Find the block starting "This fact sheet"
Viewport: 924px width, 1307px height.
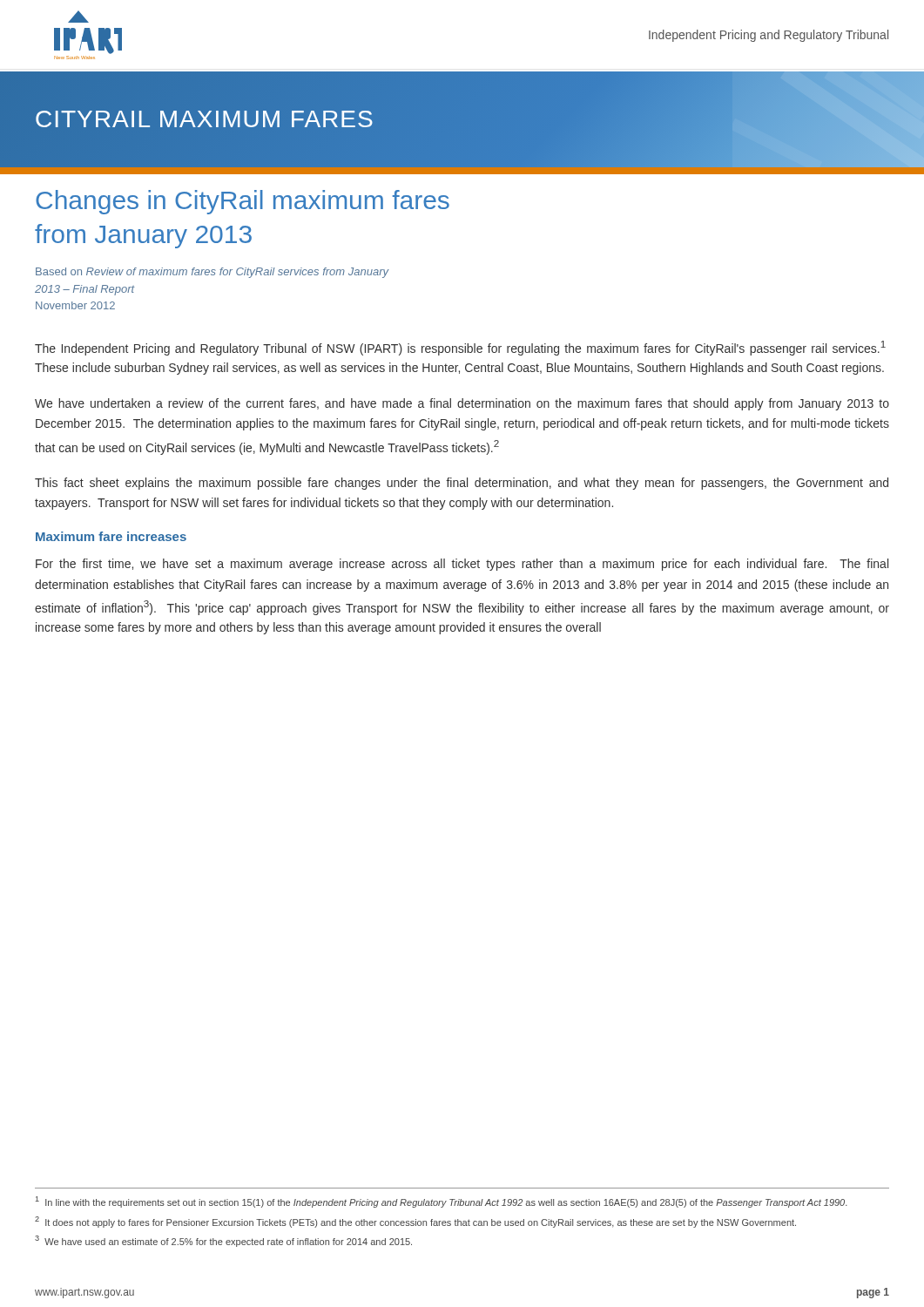[462, 493]
